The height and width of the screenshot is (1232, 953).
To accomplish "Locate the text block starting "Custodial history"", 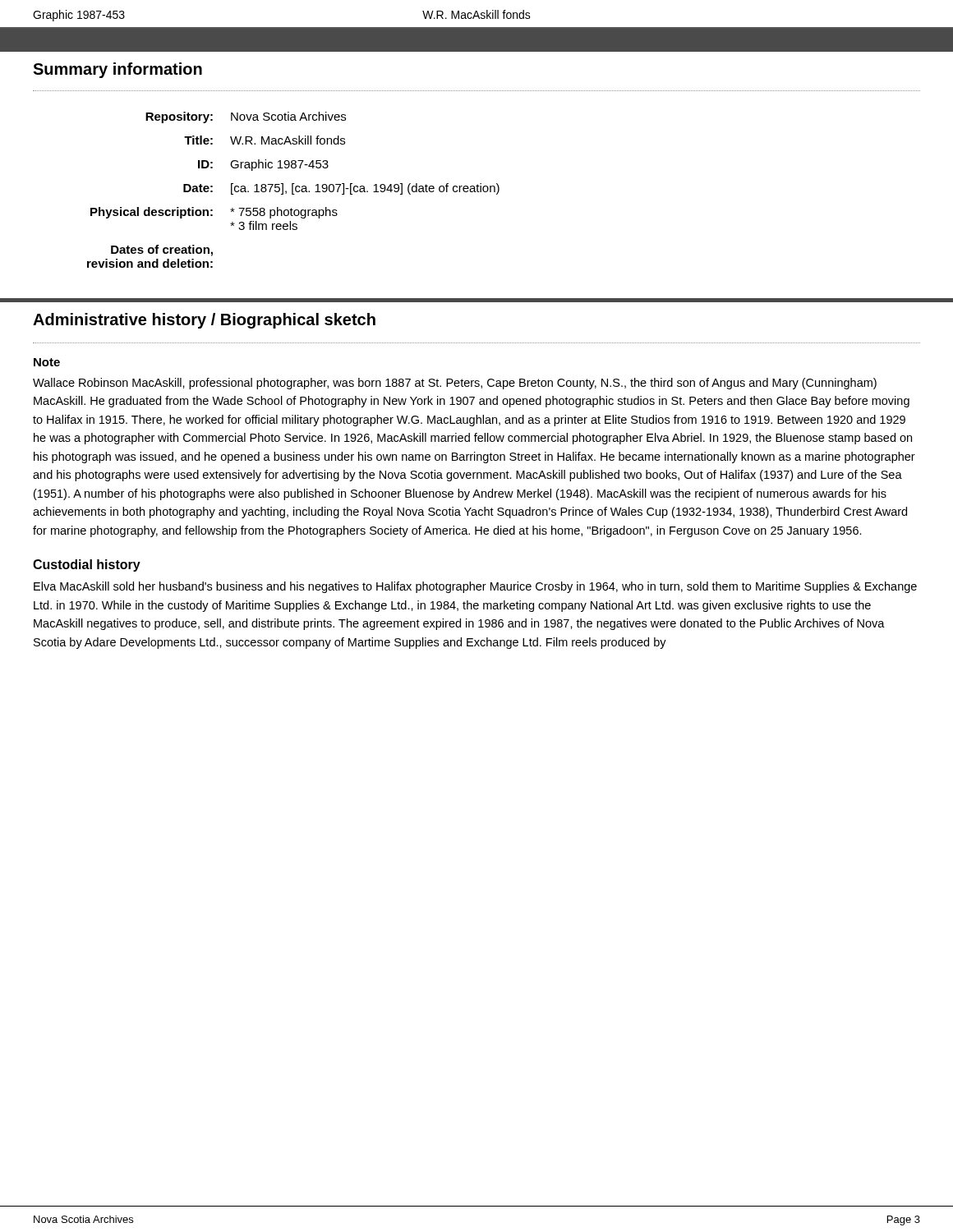I will click(x=87, y=565).
